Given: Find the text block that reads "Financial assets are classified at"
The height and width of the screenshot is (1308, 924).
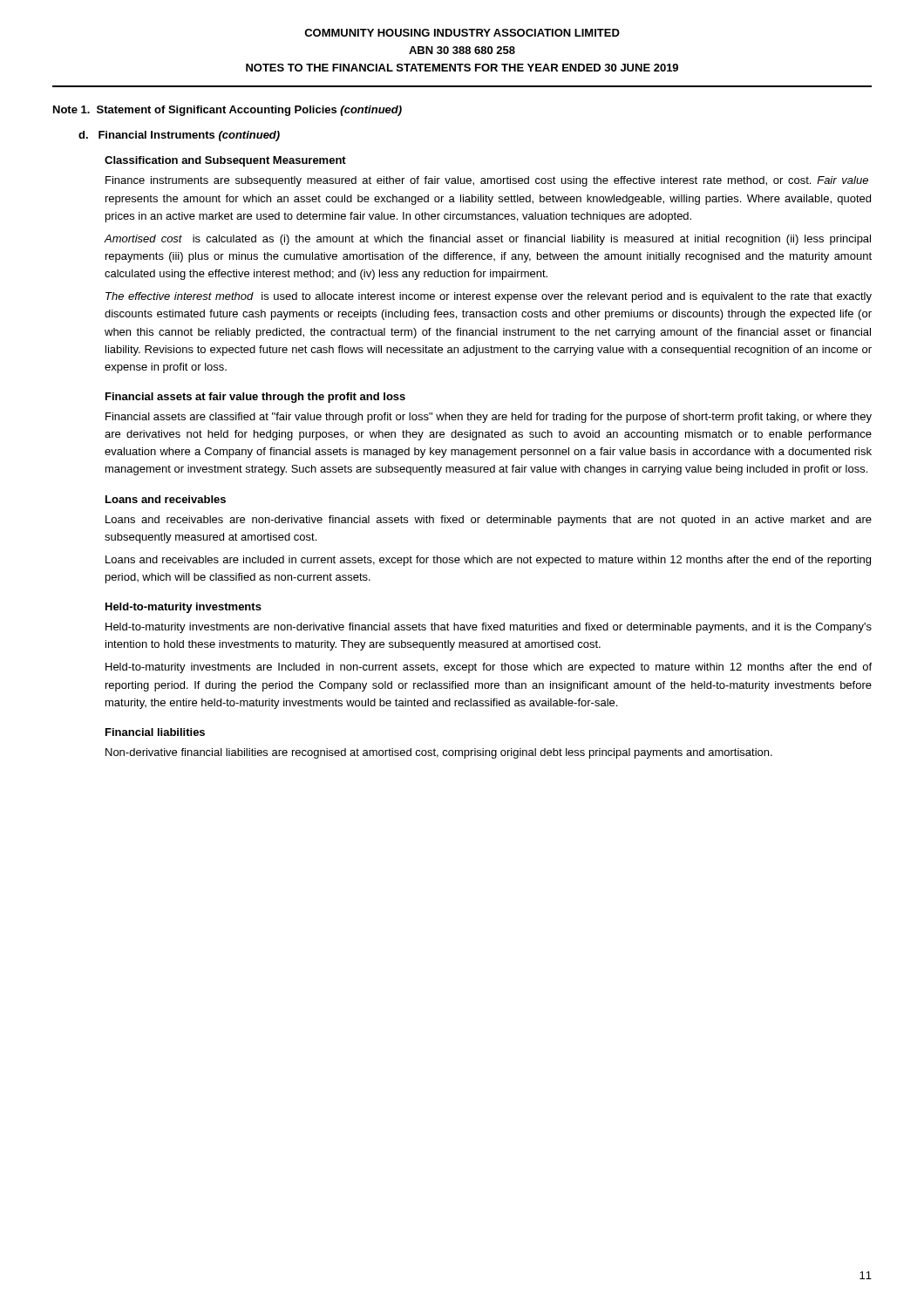Looking at the screenshot, I should click(488, 443).
